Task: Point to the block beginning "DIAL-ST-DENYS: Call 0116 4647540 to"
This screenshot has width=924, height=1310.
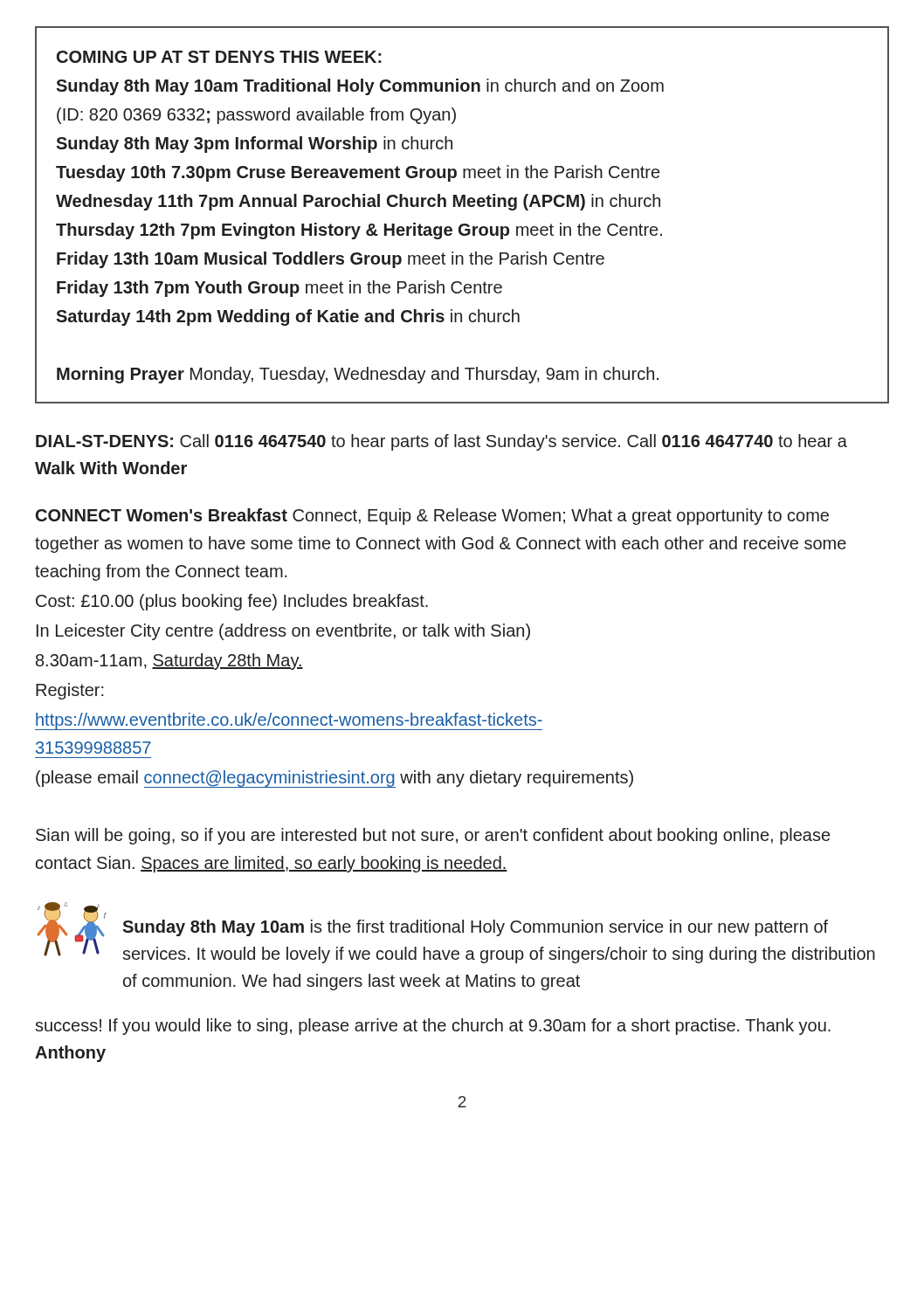Action: (462, 455)
